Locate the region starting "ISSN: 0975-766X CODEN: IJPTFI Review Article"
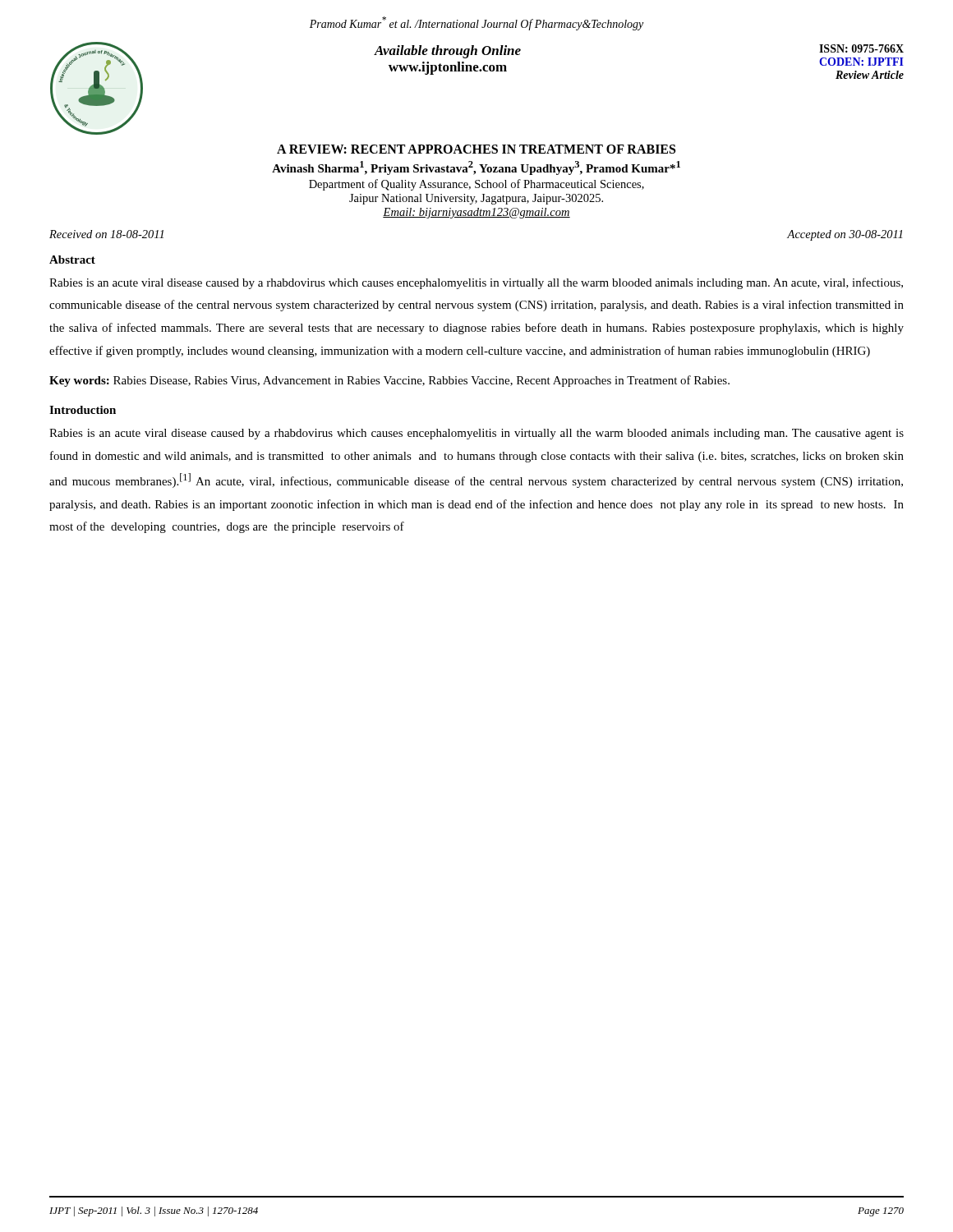This screenshot has width=953, height=1232. 822,62
